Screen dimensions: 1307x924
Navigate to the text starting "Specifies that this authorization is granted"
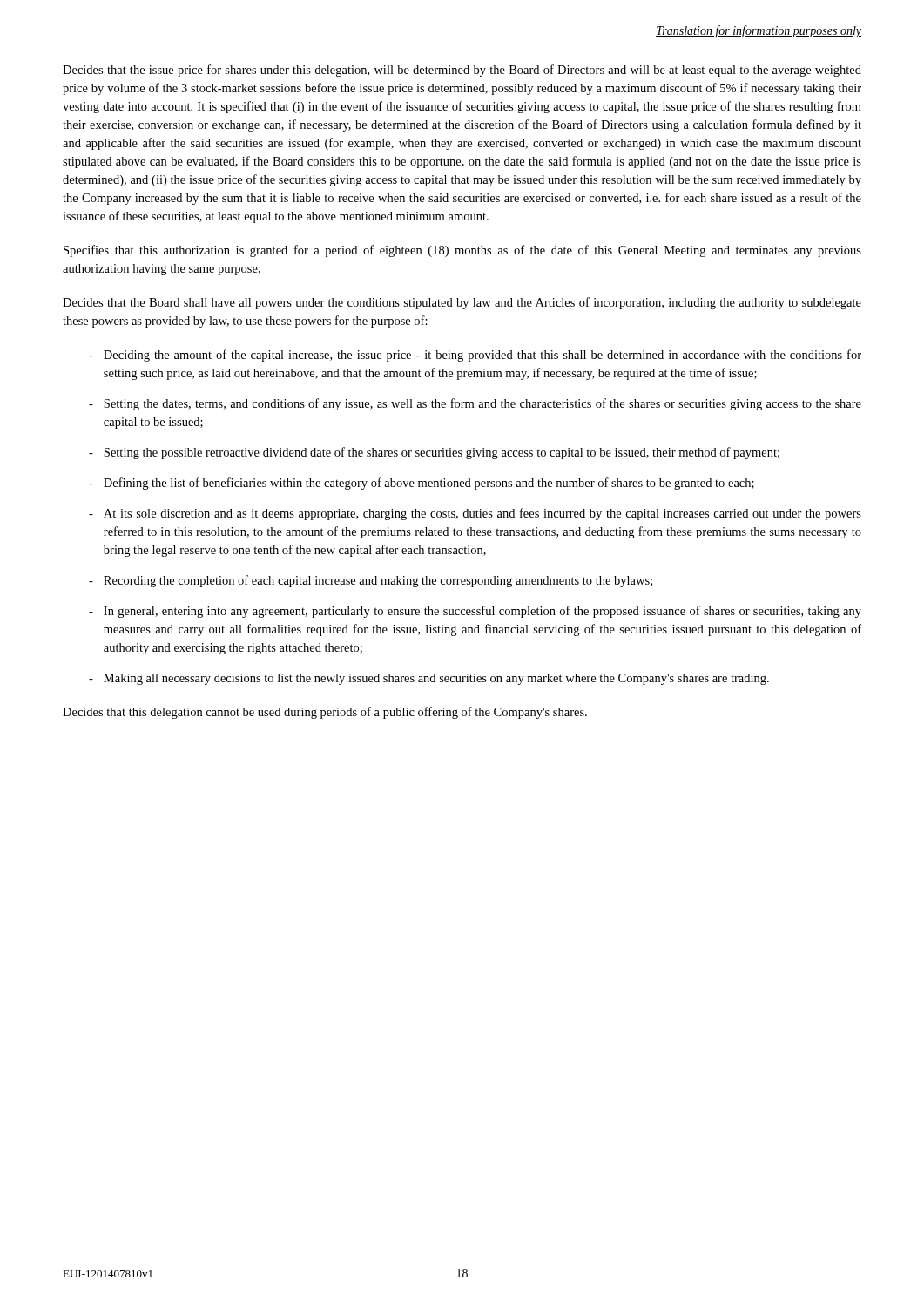point(462,259)
